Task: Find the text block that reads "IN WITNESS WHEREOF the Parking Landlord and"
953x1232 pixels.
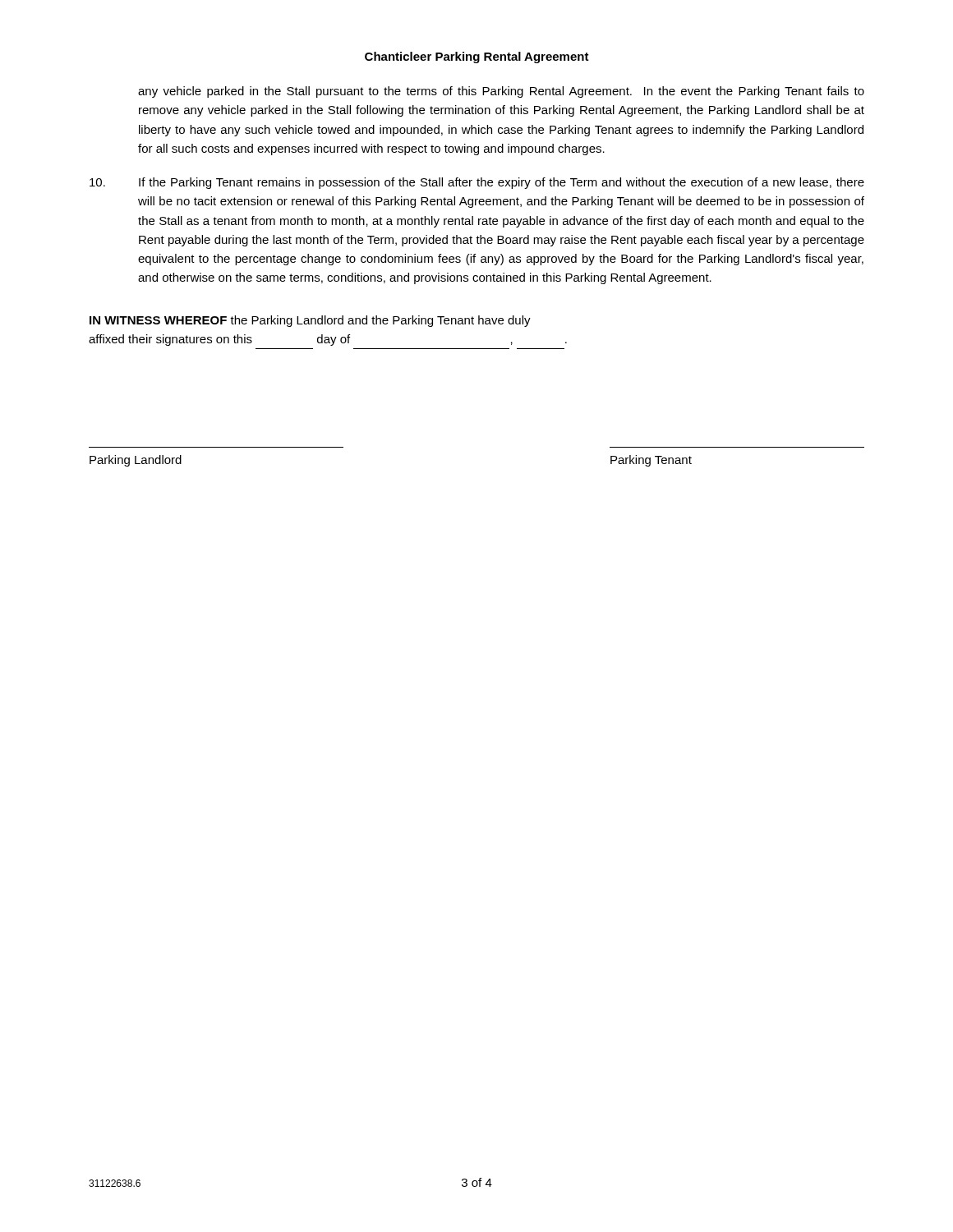Action: click(328, 329)
